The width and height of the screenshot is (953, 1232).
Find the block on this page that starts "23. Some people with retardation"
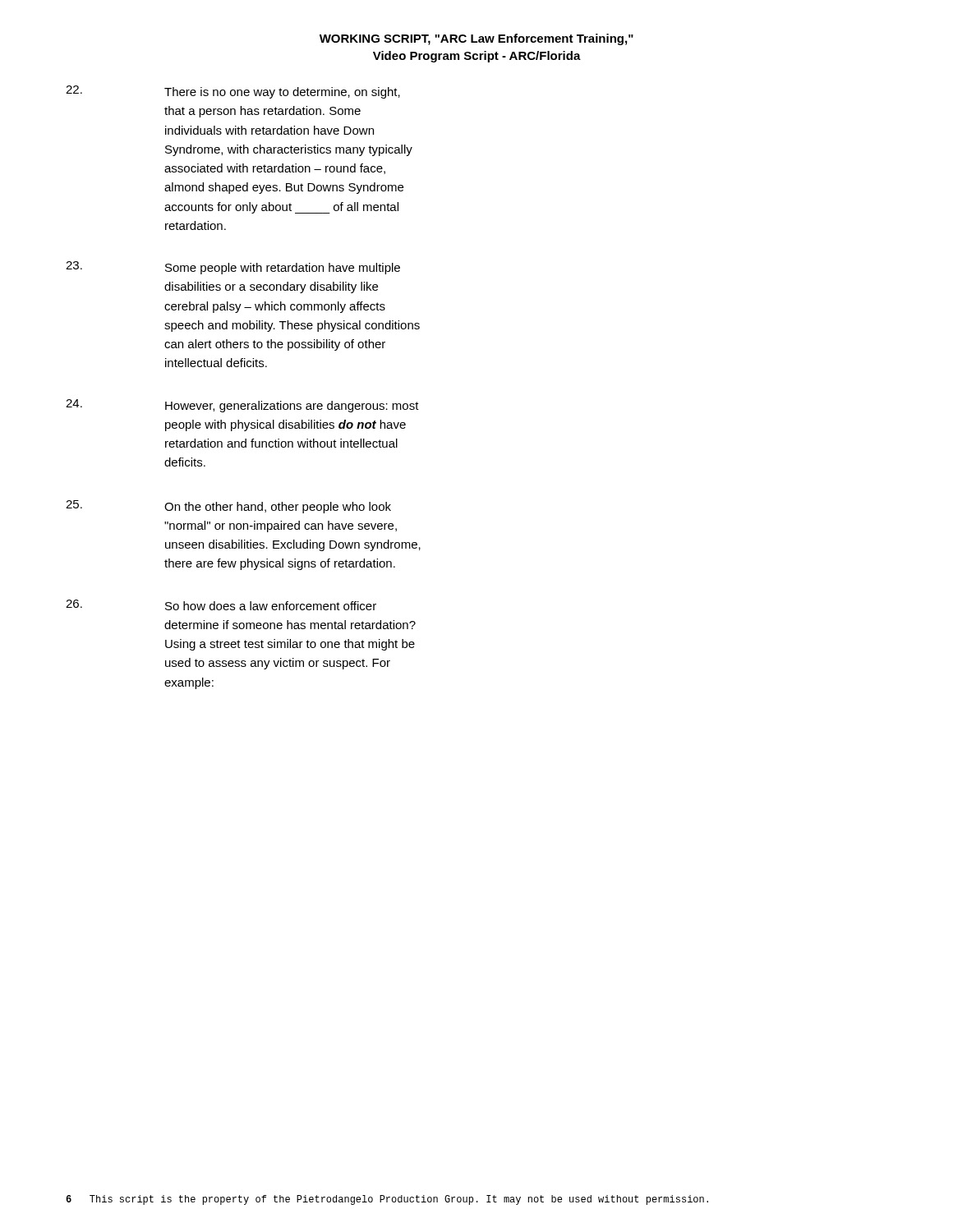(x=233, y=268)
